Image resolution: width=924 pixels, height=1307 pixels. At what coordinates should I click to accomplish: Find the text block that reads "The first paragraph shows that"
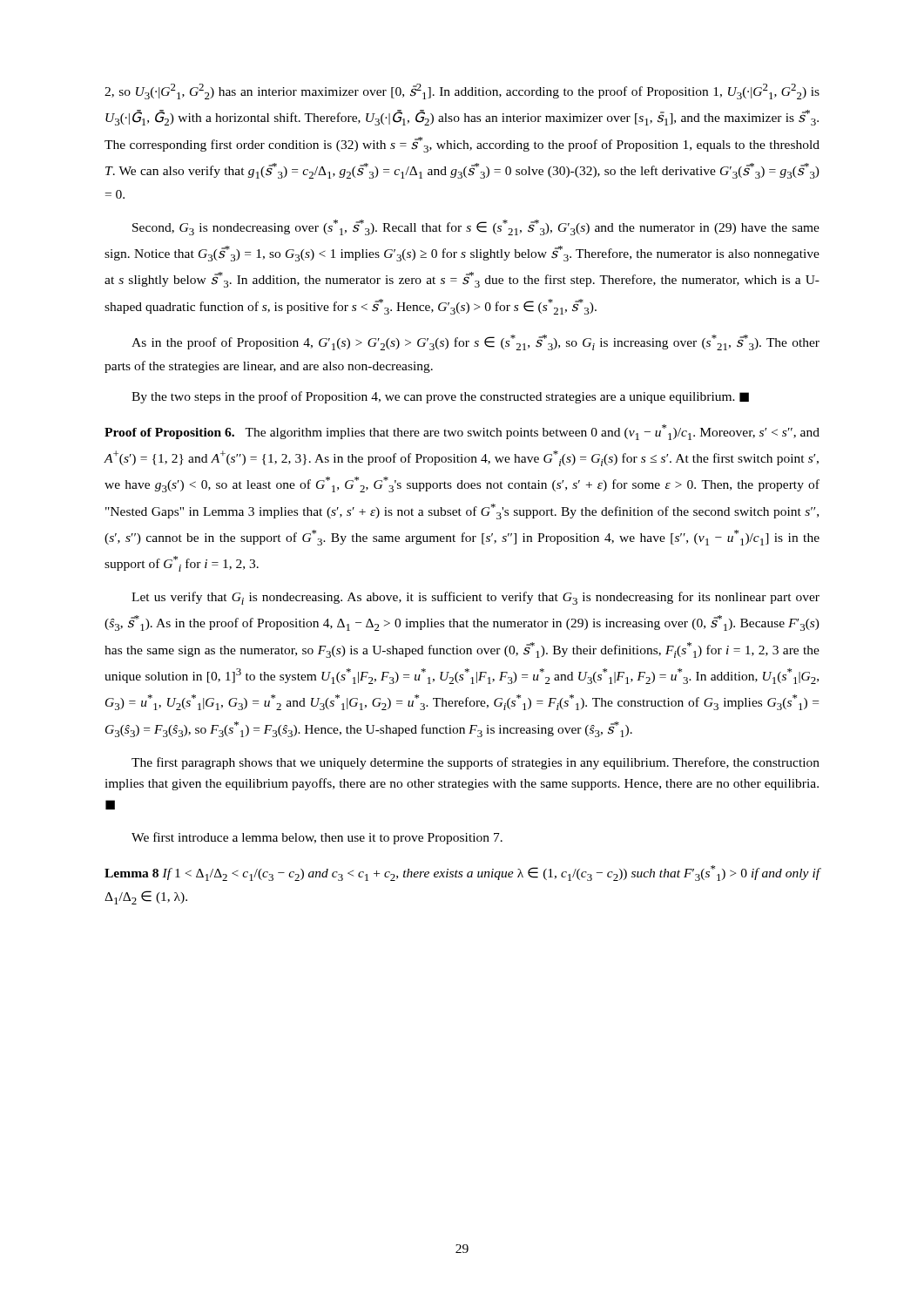(x=462, y=783)
